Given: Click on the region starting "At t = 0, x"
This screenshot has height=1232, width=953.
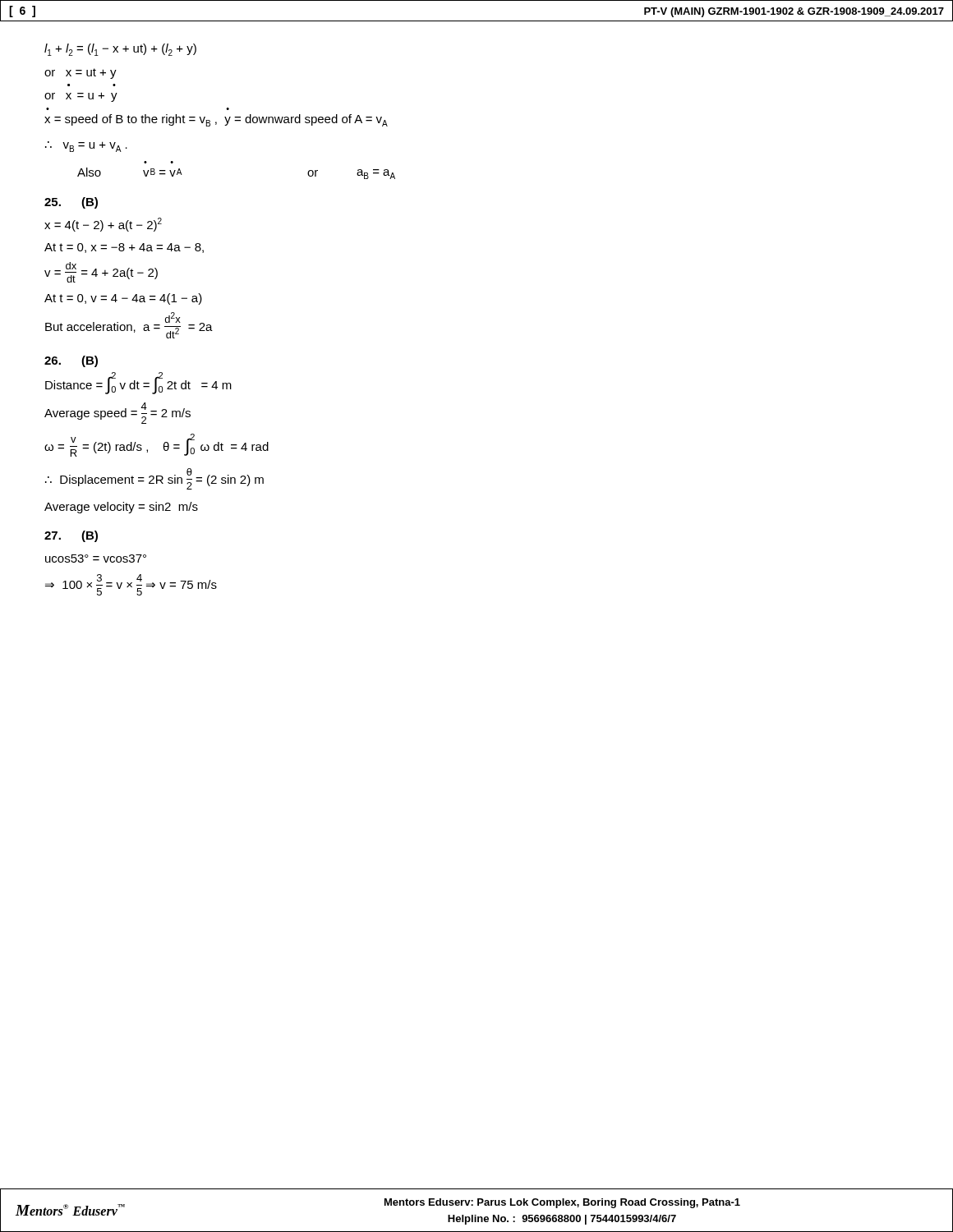Looking at the screenshot, I should [x=125, y=247].
